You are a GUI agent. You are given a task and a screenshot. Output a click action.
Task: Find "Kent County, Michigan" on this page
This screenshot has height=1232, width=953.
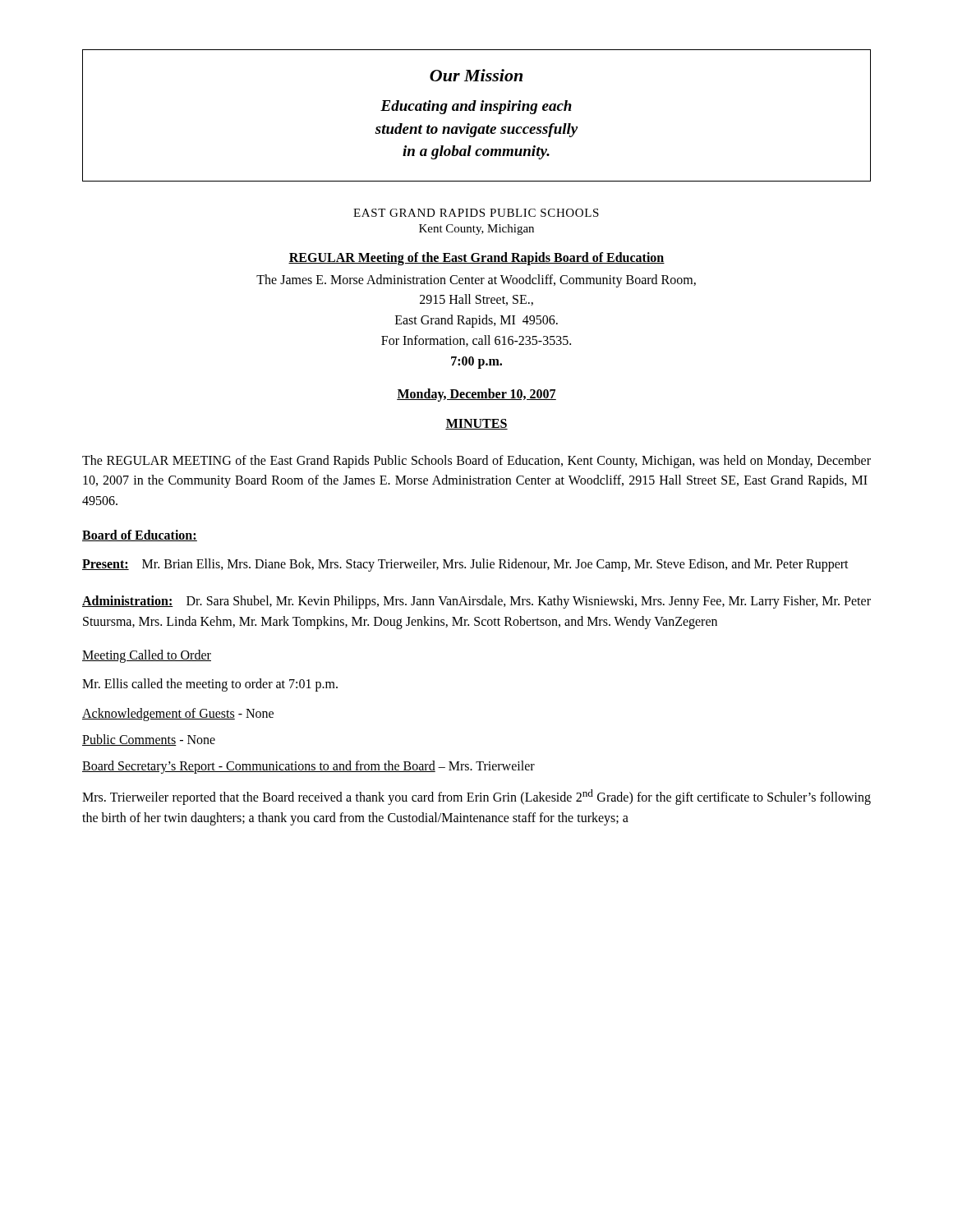pos(476,228)
